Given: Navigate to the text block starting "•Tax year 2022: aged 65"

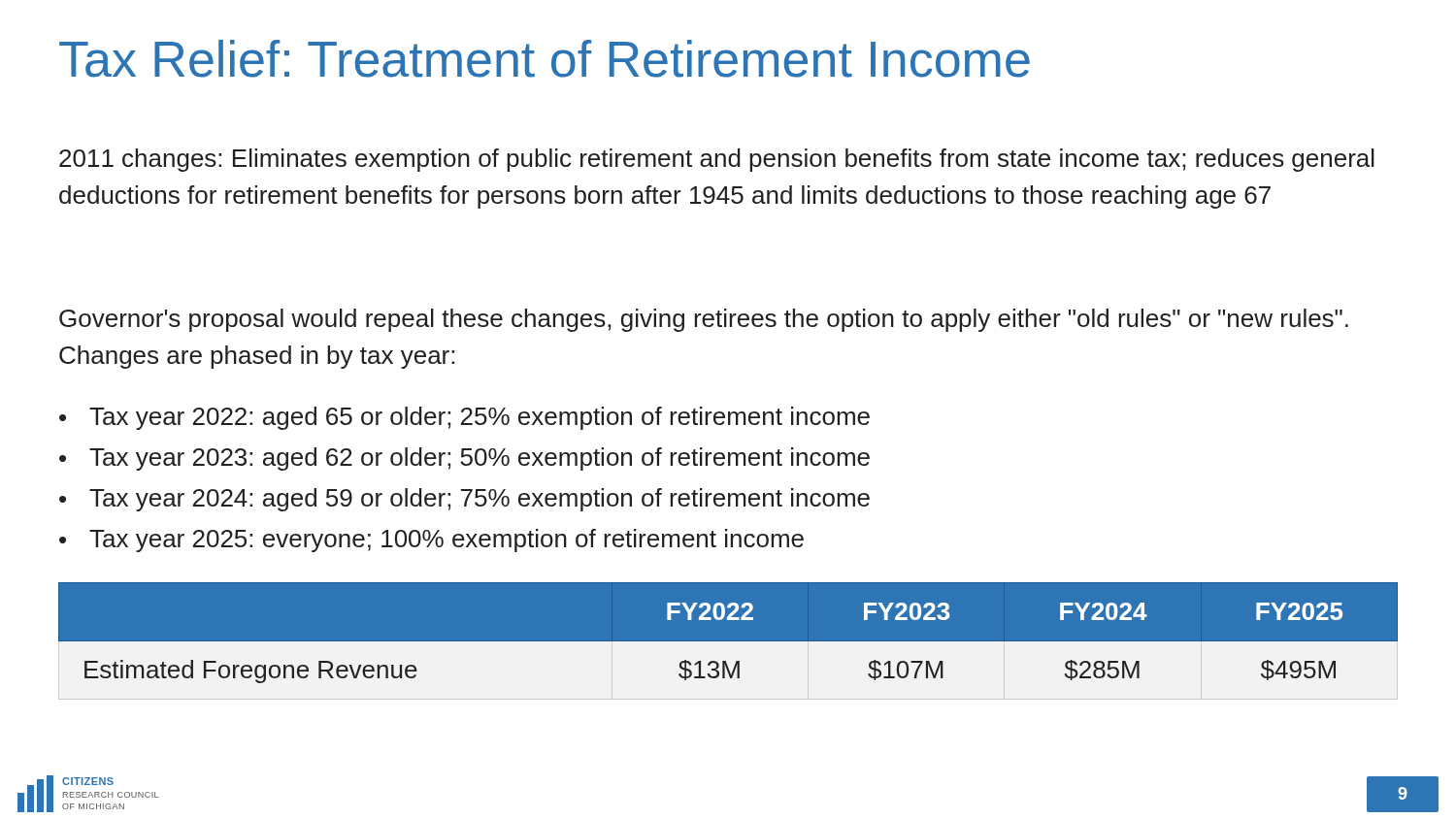Looking at the screenshot, I should click(464, 417).
